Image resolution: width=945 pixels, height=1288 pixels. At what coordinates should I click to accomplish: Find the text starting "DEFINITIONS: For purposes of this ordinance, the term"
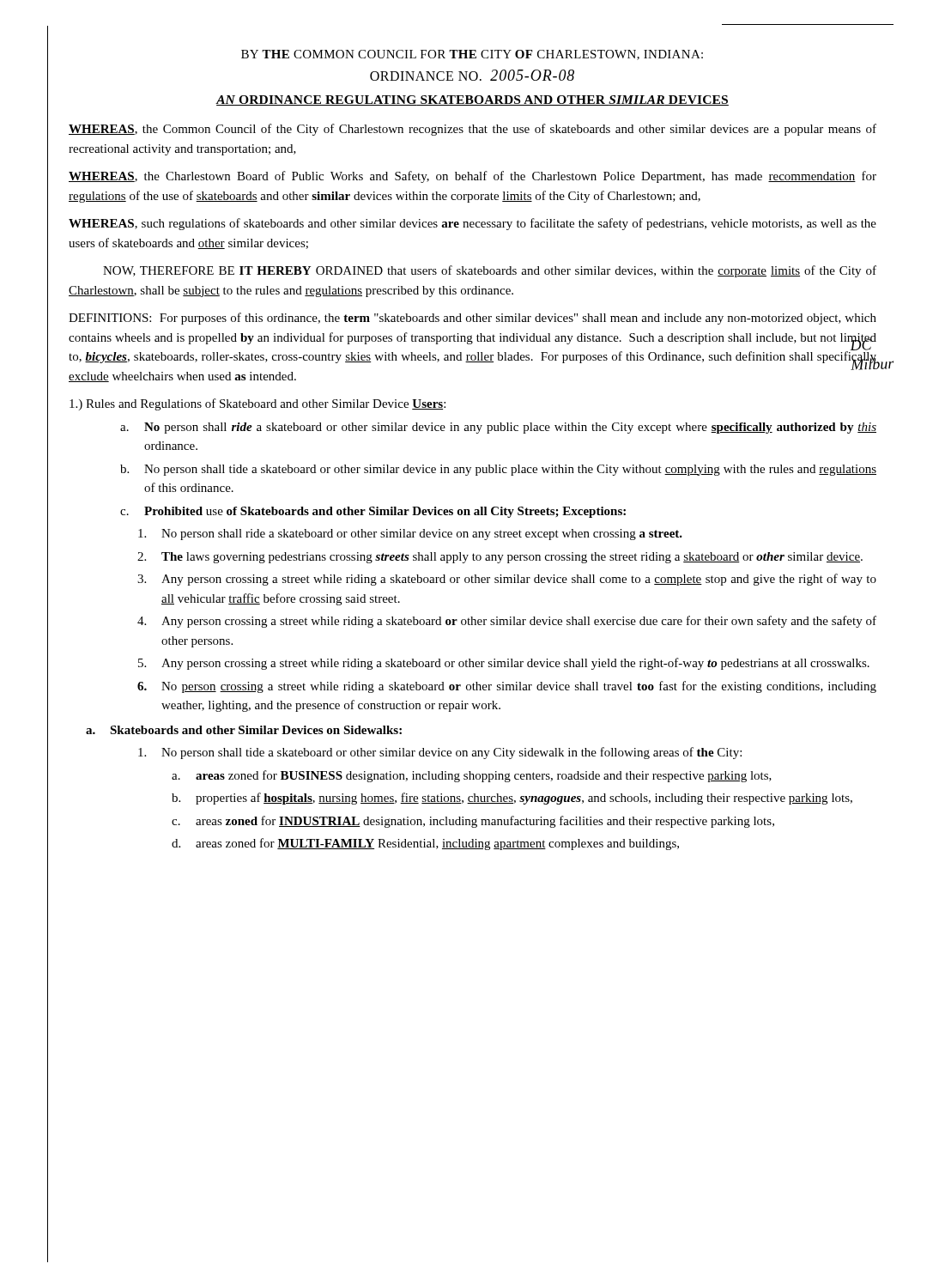click(472, 347)
